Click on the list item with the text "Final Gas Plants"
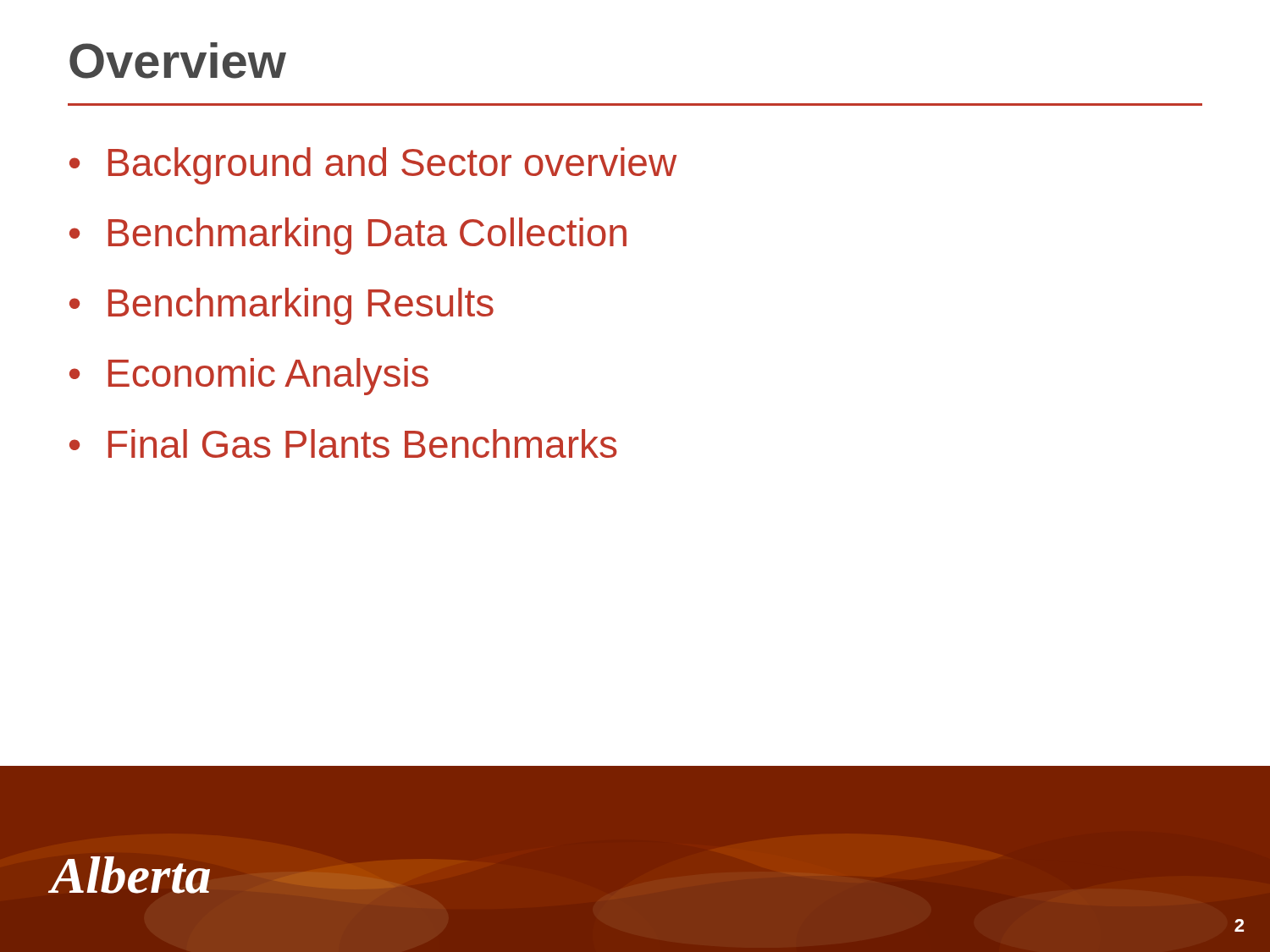Viewport: 1270px width, 952px height. [362, 444]
